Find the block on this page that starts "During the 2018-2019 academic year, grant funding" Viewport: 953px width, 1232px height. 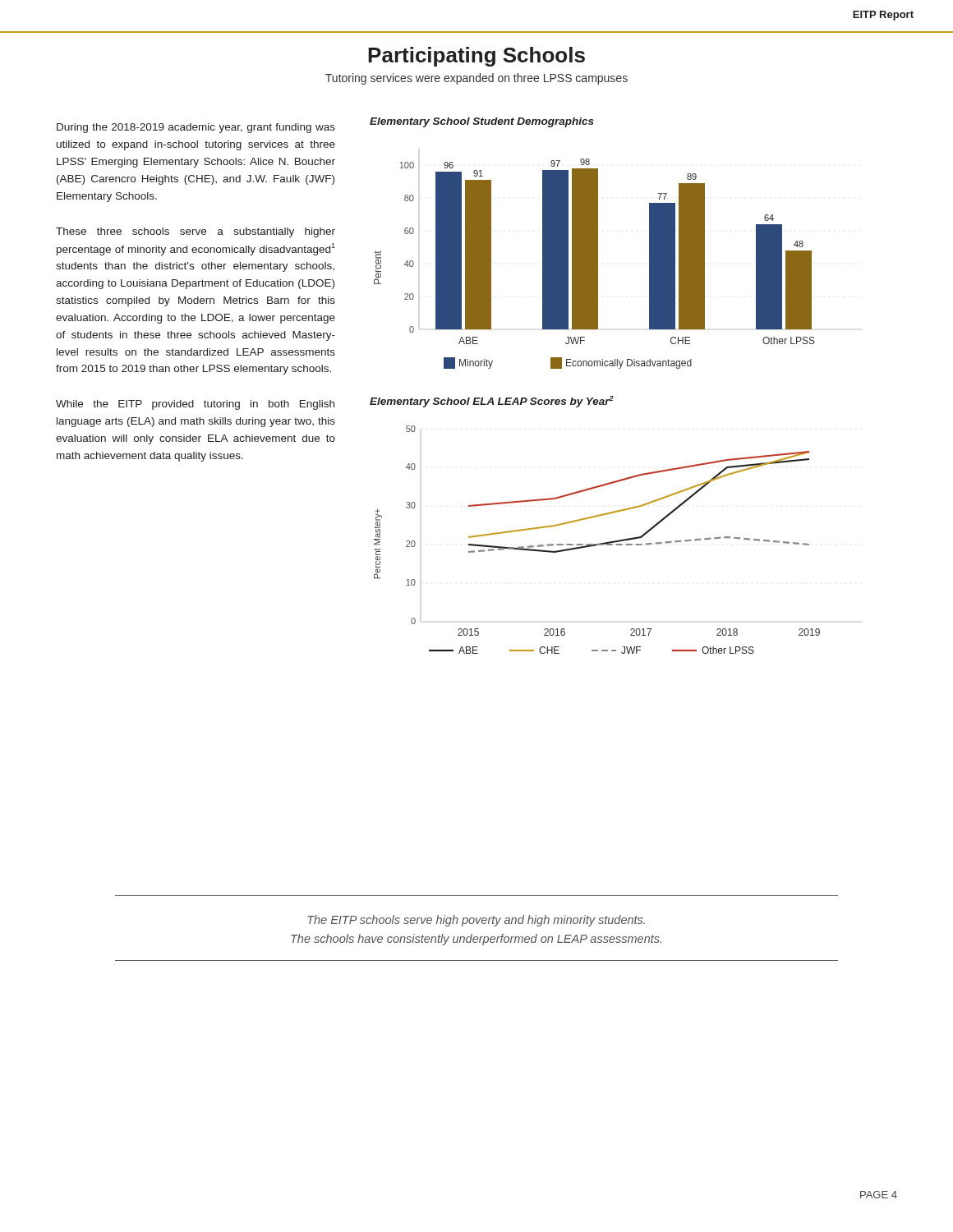click(196, 162)
